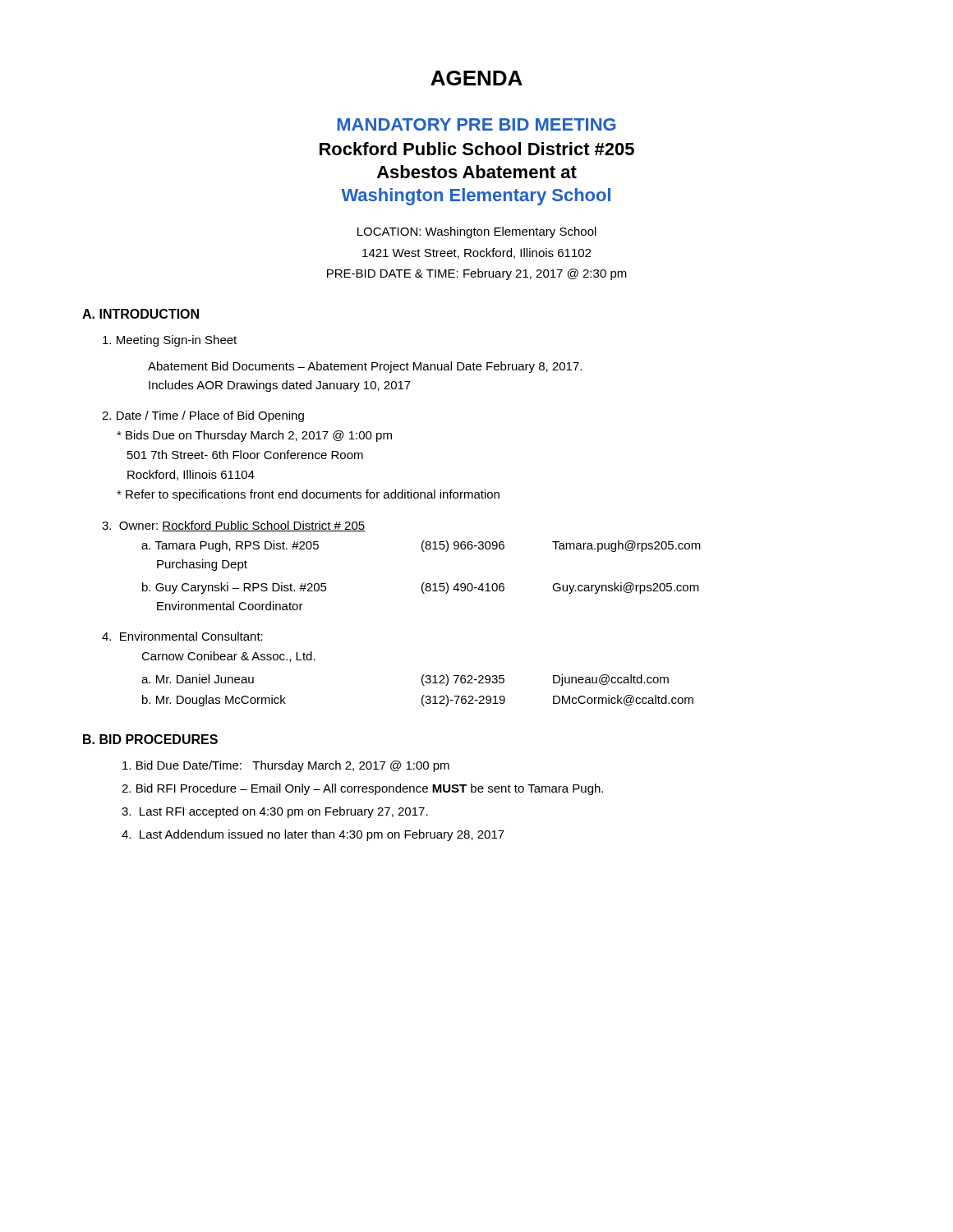Select the region starting "4. Last Addendum issued"
Screen dimensions: 1232x953
(313, 834)
